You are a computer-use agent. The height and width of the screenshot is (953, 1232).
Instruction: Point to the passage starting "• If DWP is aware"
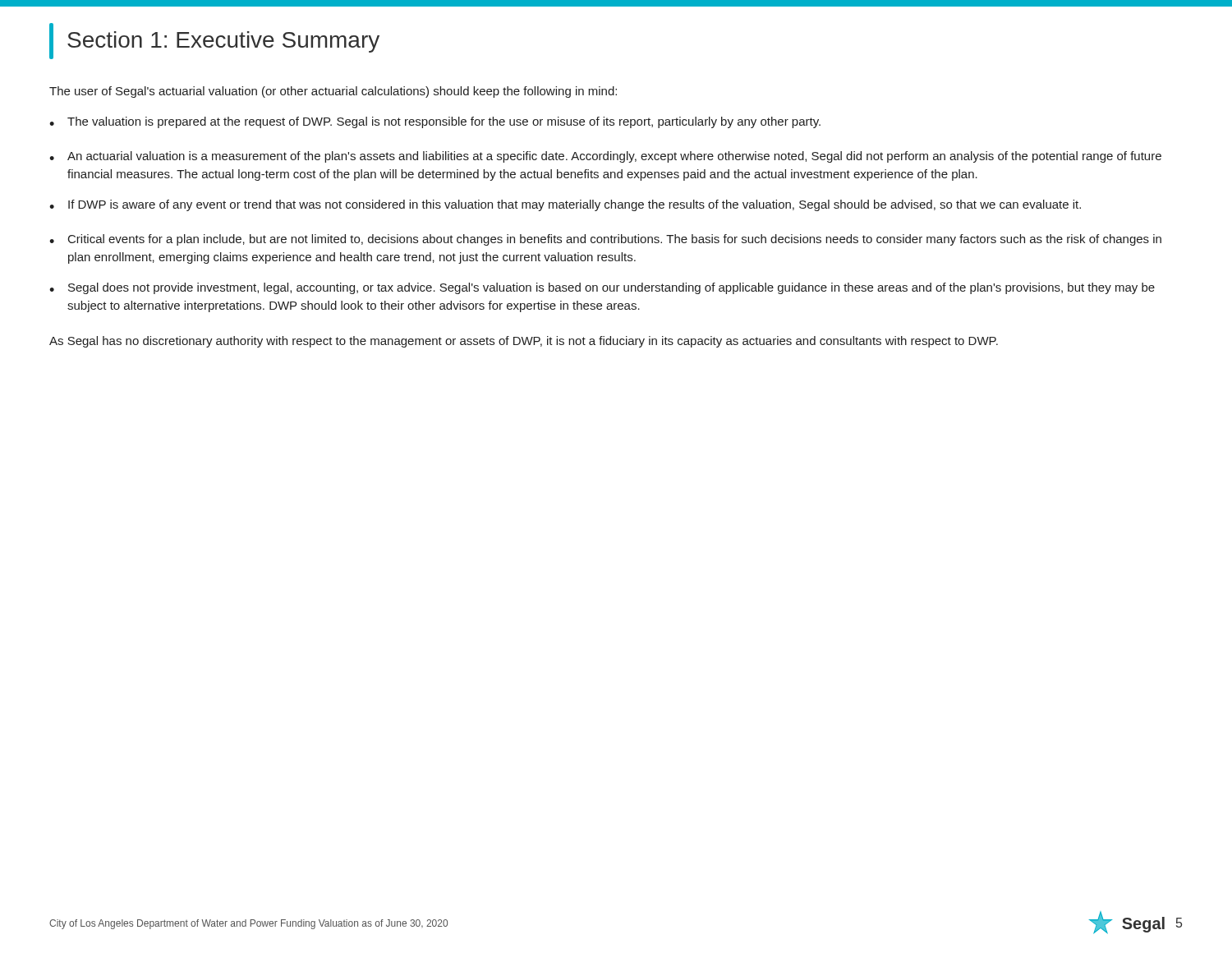(566, 207)
